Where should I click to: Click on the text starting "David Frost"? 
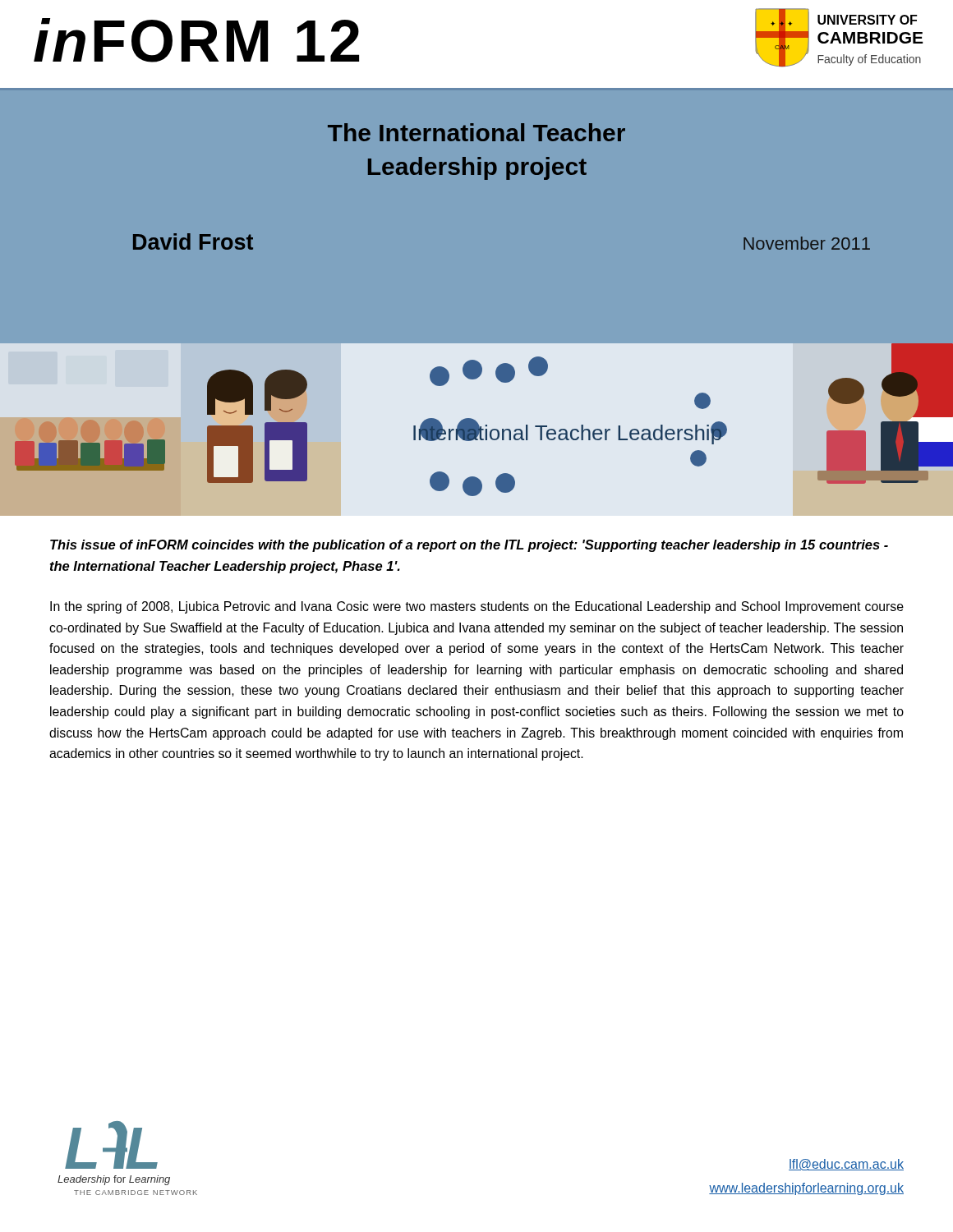[192, 242]
